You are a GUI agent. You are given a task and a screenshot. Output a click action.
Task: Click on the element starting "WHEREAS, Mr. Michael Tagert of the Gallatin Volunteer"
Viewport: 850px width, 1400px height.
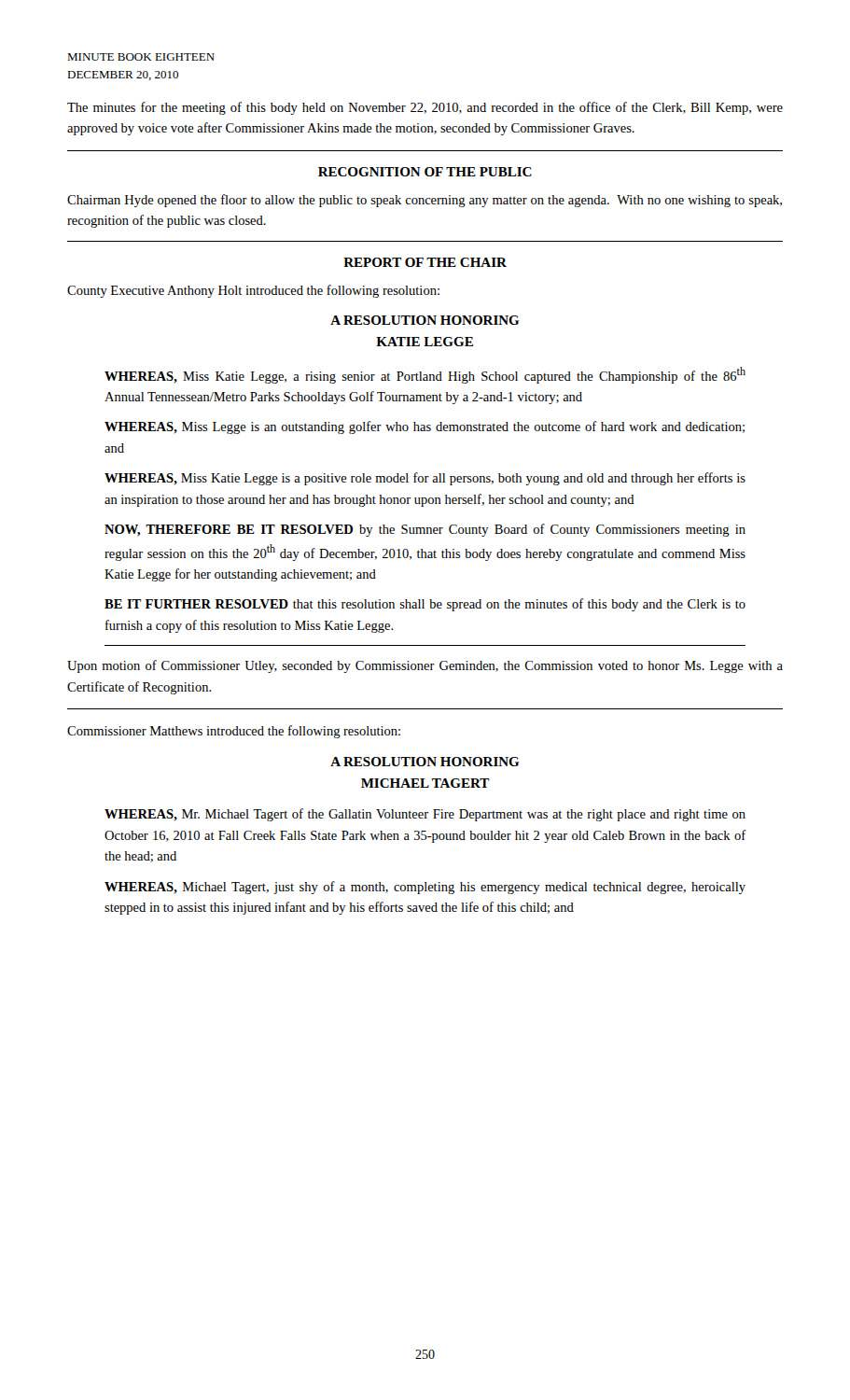[425, 835]
